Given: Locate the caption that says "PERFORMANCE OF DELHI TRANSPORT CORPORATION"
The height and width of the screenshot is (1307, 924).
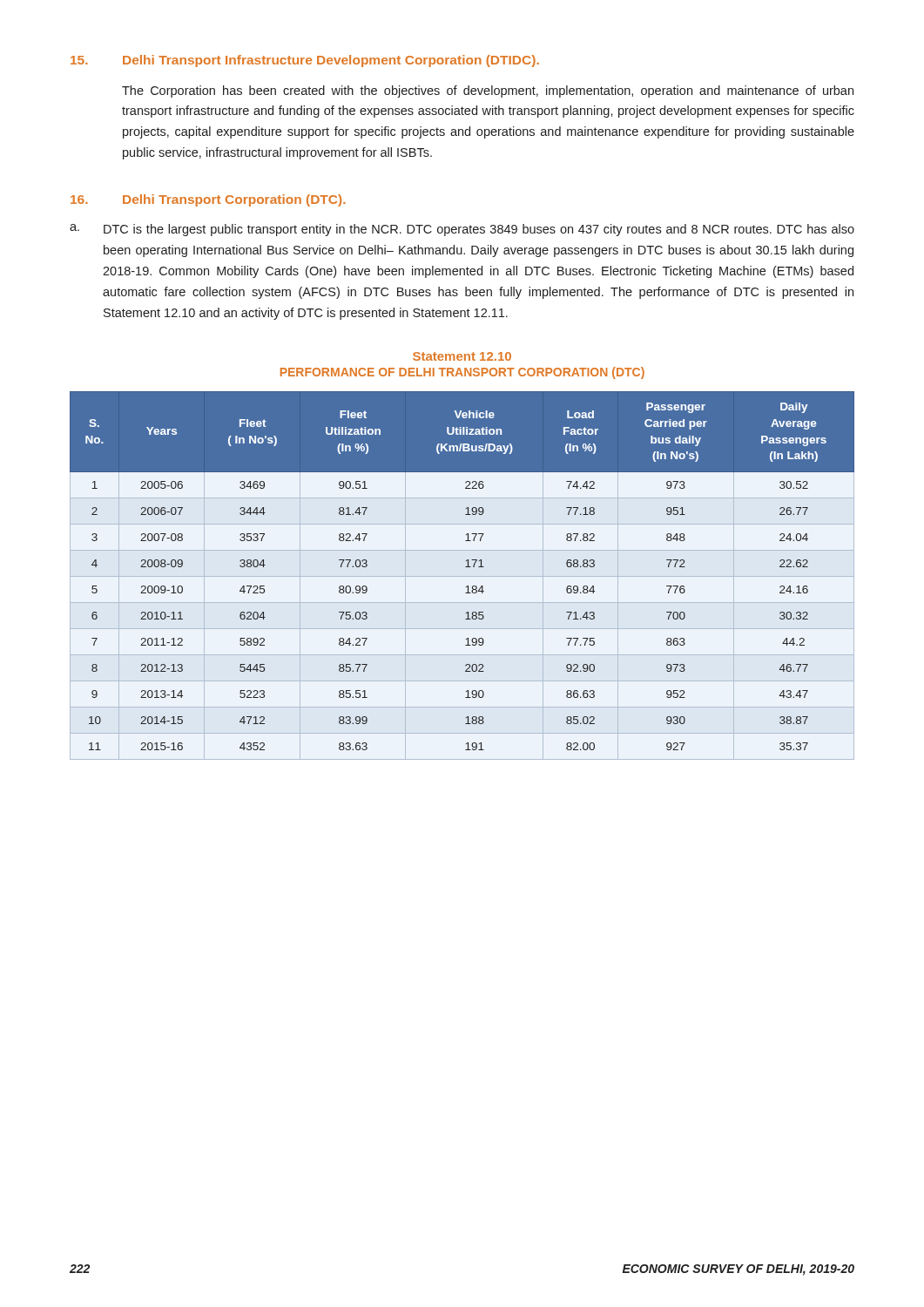Looking at the screenshot, I should (x=462, y=372).
